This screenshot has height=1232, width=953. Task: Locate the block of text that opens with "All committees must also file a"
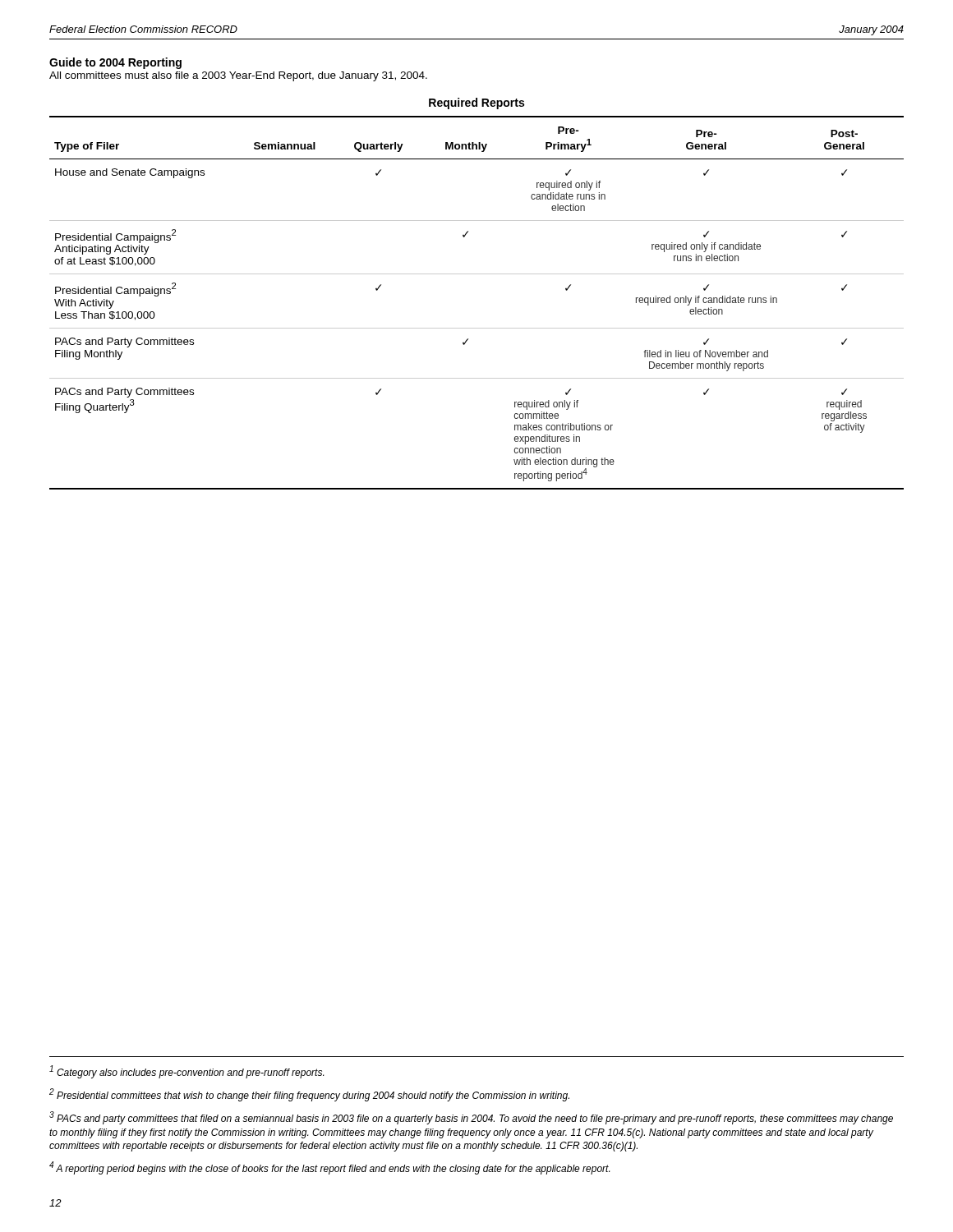[239, 75]
